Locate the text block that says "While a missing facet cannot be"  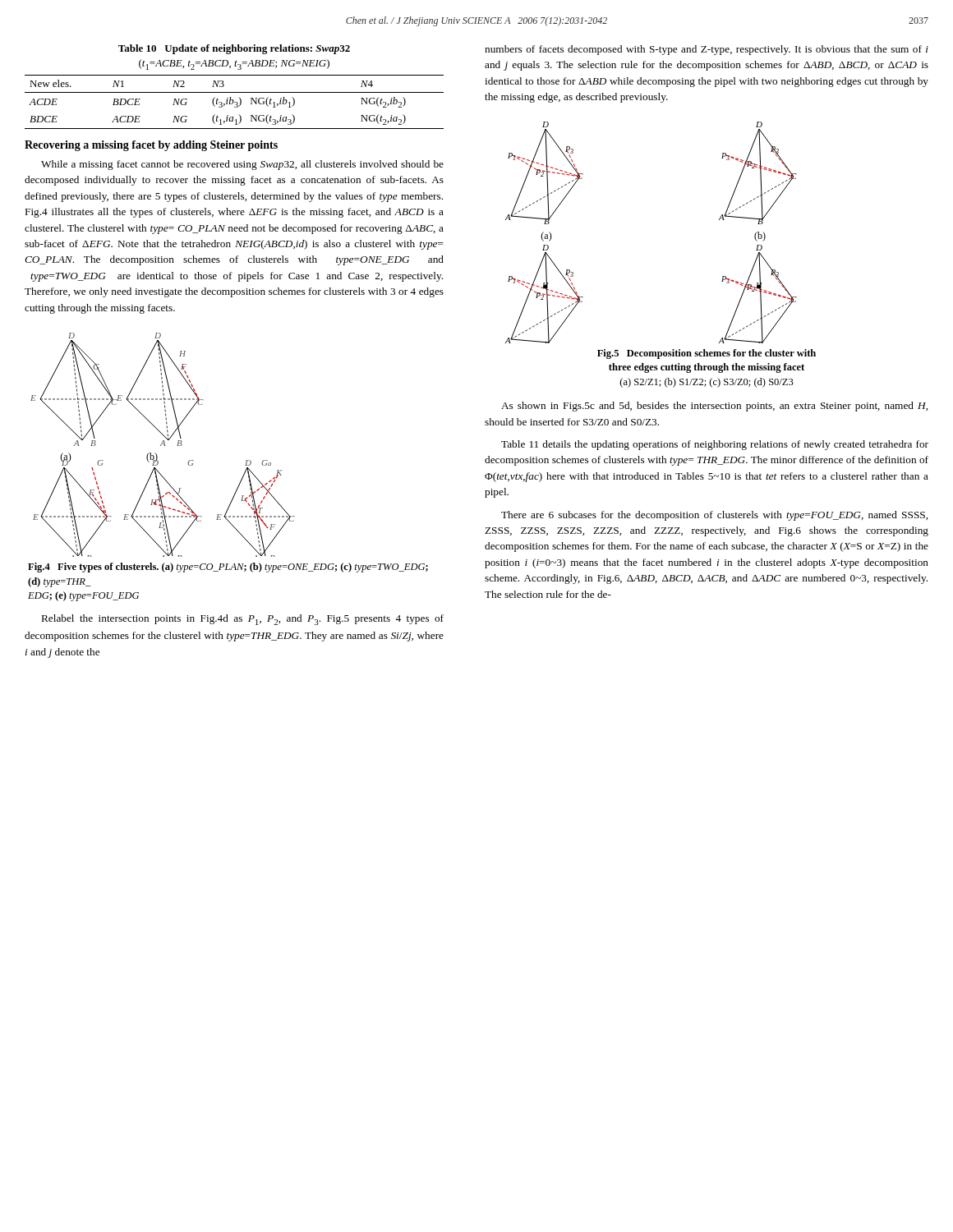(x=234, y=236)
